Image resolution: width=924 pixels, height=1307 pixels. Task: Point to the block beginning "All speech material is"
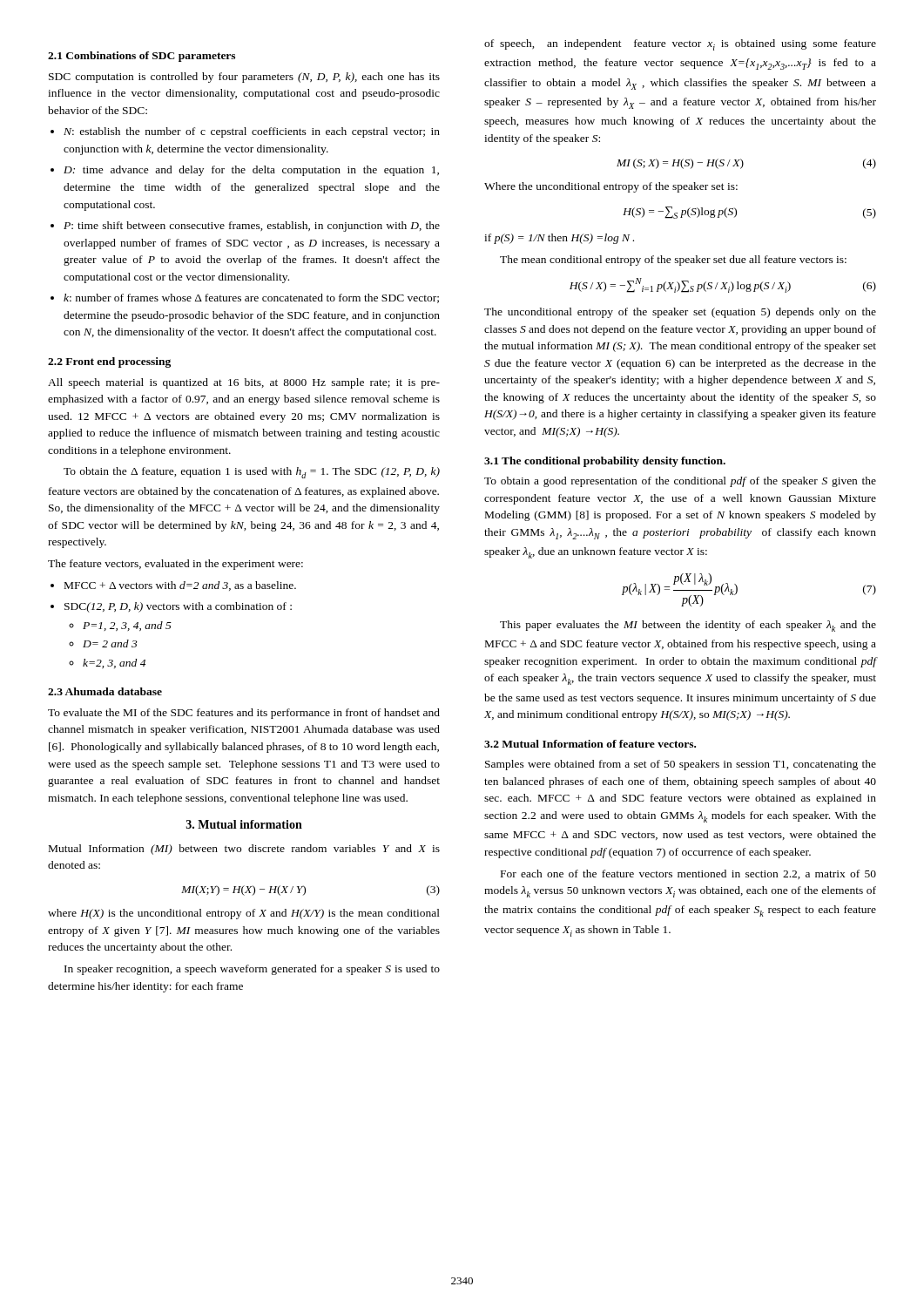[244, 416]
